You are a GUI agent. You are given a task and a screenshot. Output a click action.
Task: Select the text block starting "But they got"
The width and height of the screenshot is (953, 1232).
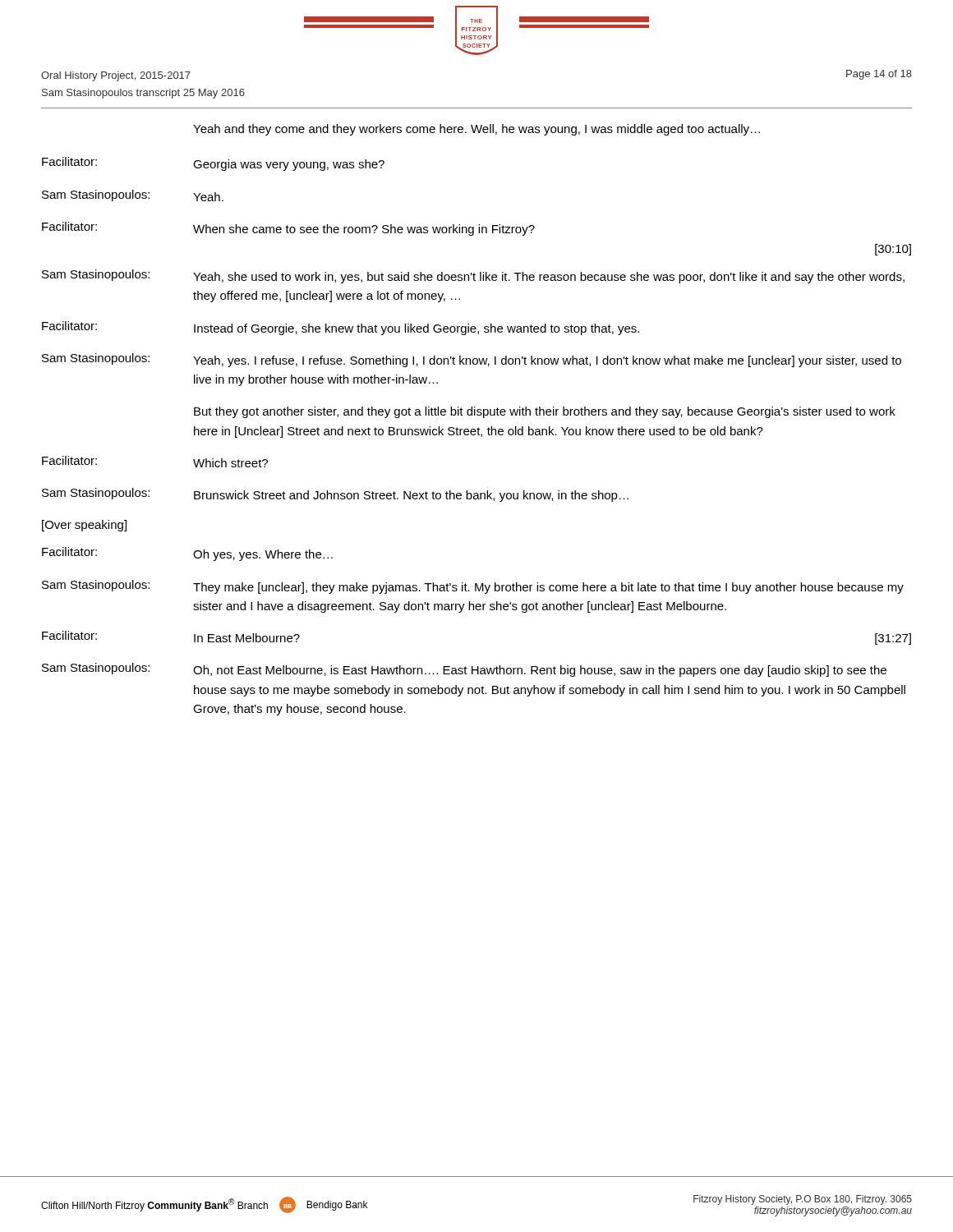coord(553,421)
